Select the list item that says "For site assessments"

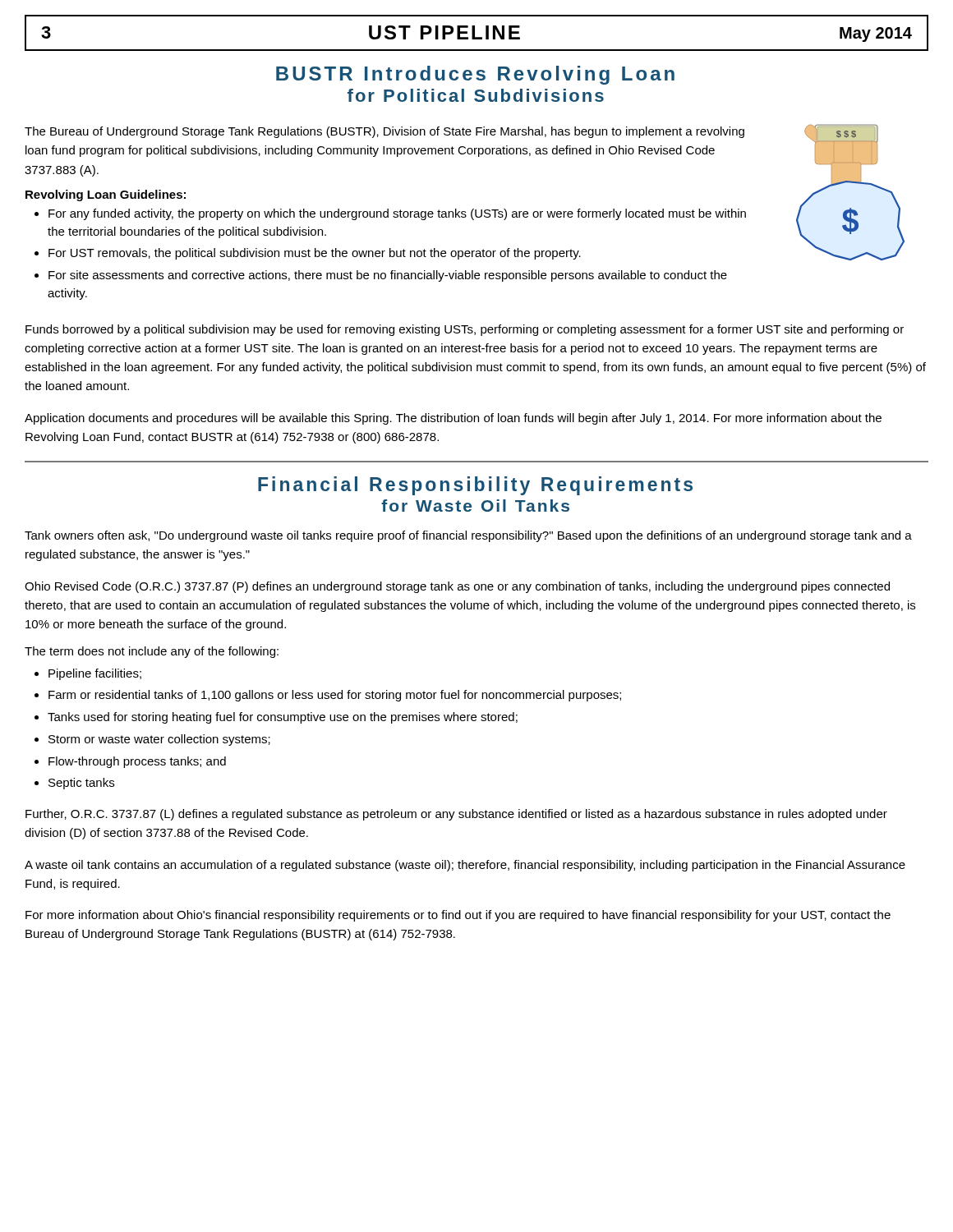pos(387,284)
